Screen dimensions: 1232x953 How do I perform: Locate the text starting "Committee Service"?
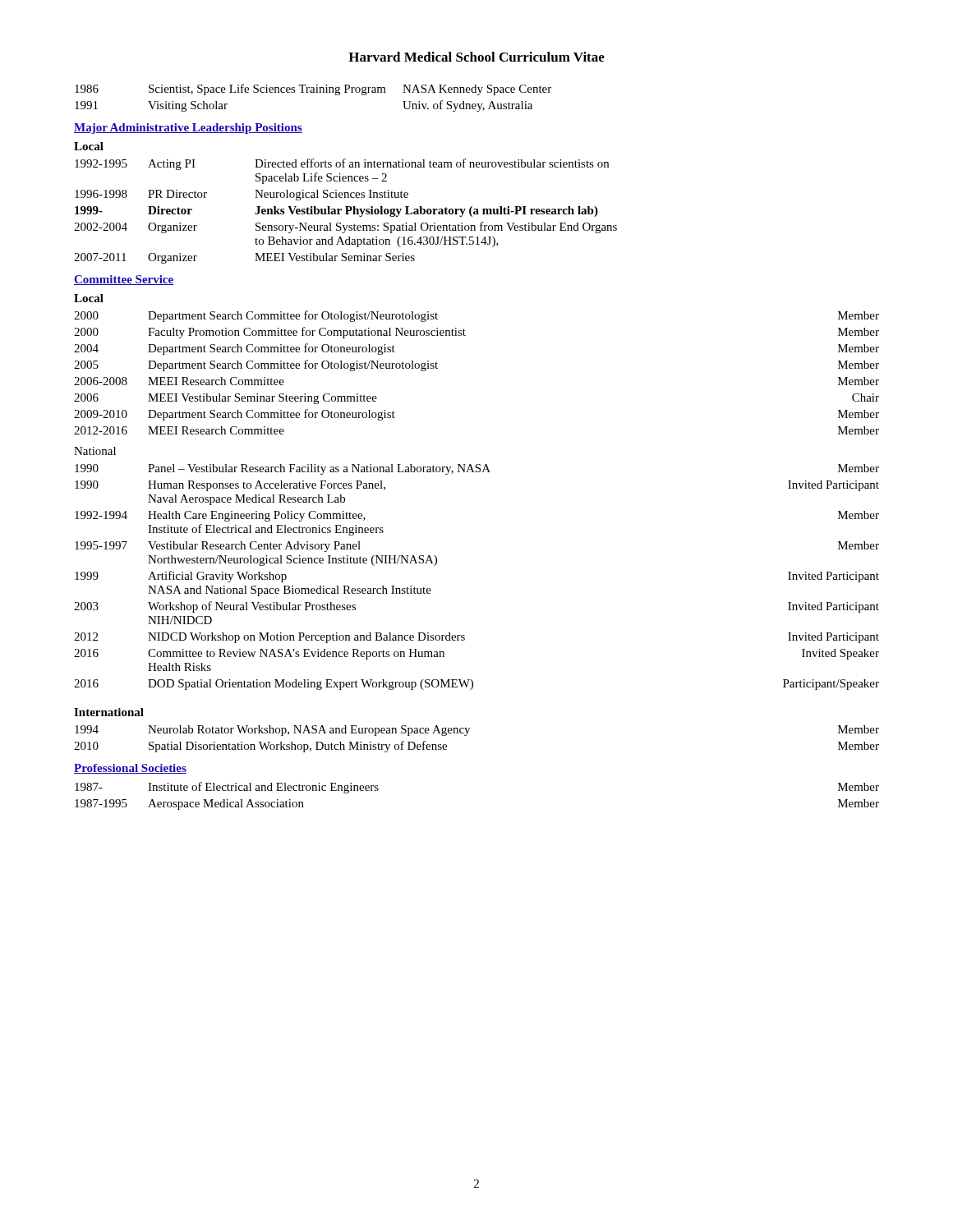[x=124, y=279]
